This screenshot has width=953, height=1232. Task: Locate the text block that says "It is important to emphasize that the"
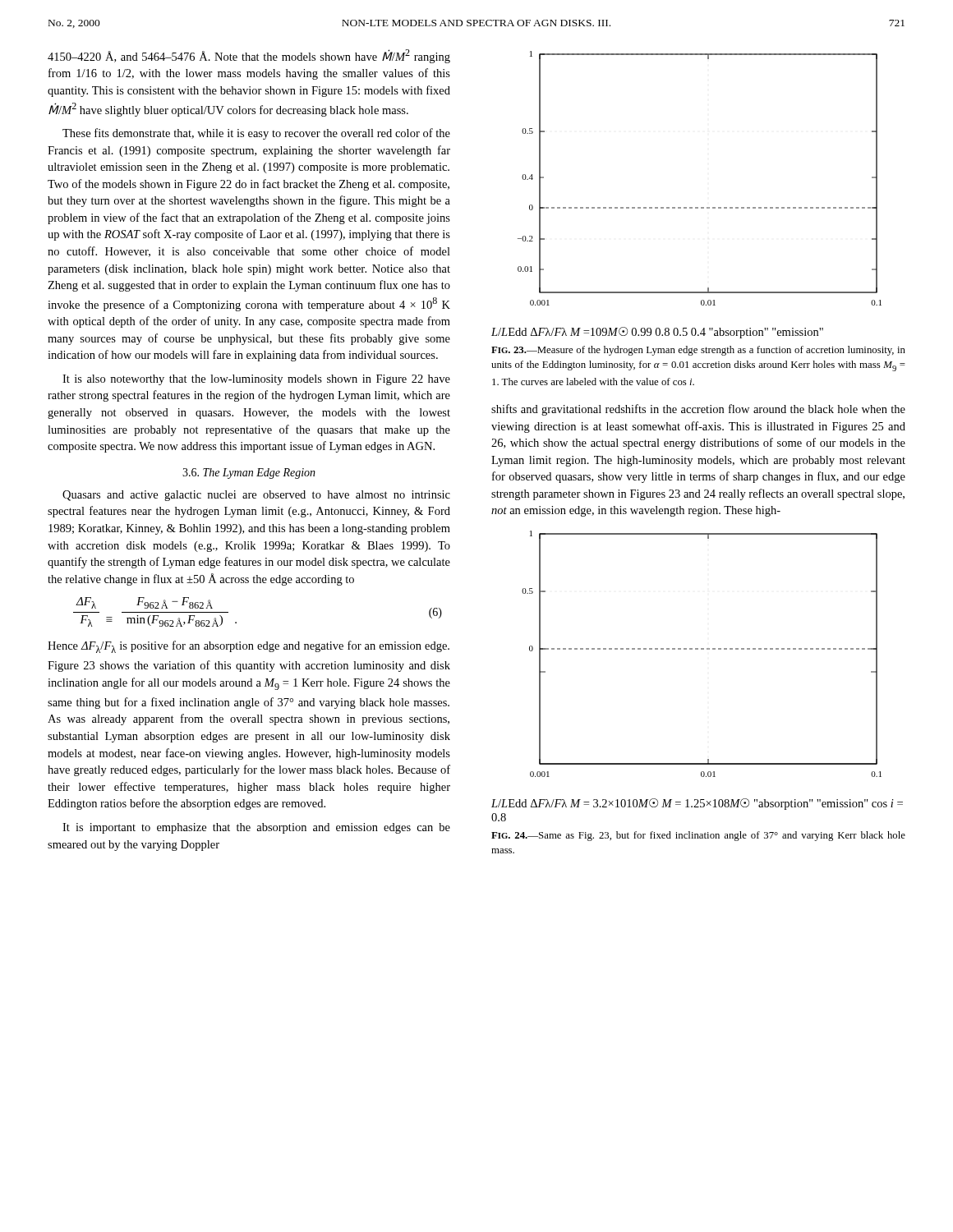pyautogui.click(x=249, y=836)
